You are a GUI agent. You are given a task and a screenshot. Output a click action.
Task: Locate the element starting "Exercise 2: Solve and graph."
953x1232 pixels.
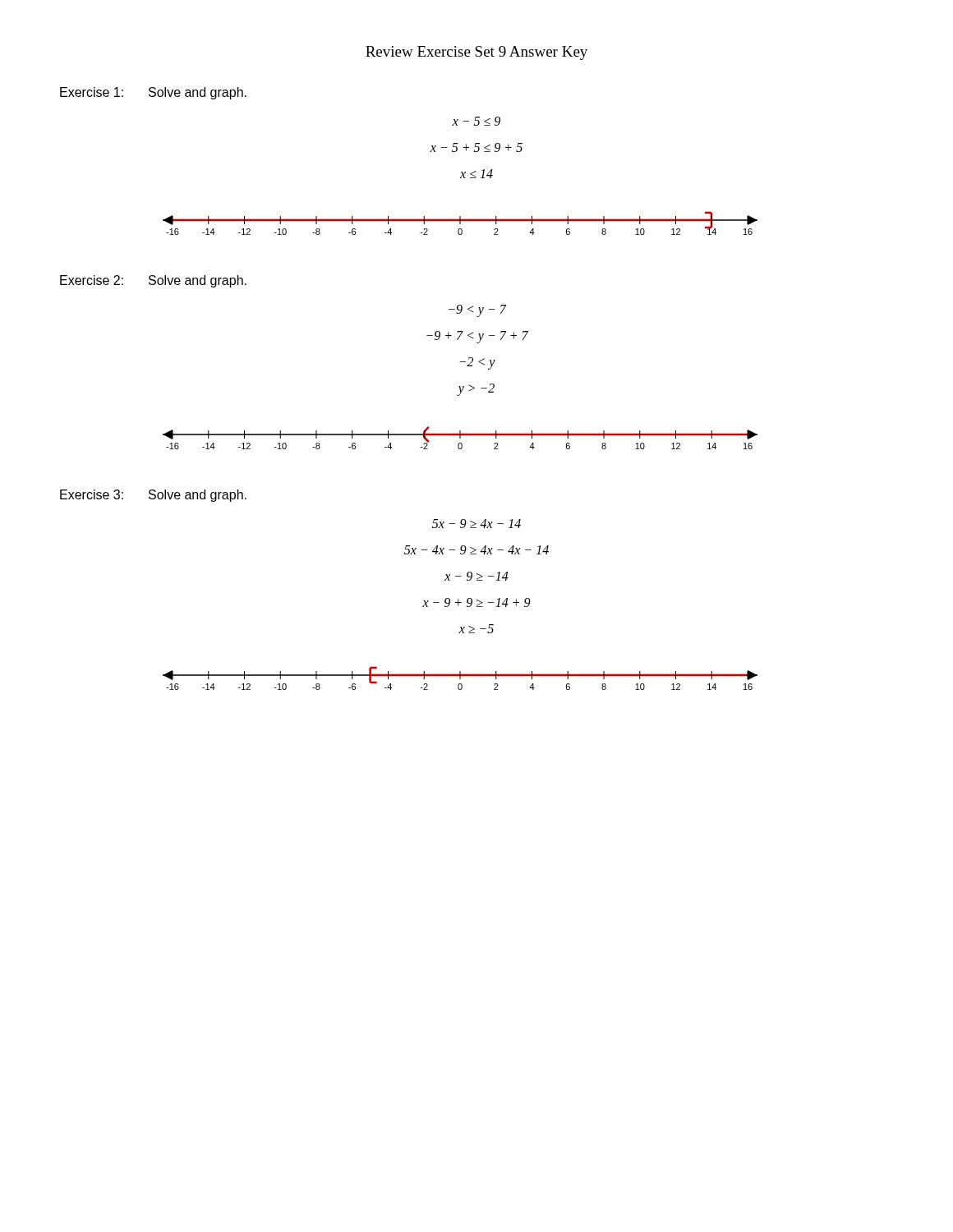click(x=153, y=281)
